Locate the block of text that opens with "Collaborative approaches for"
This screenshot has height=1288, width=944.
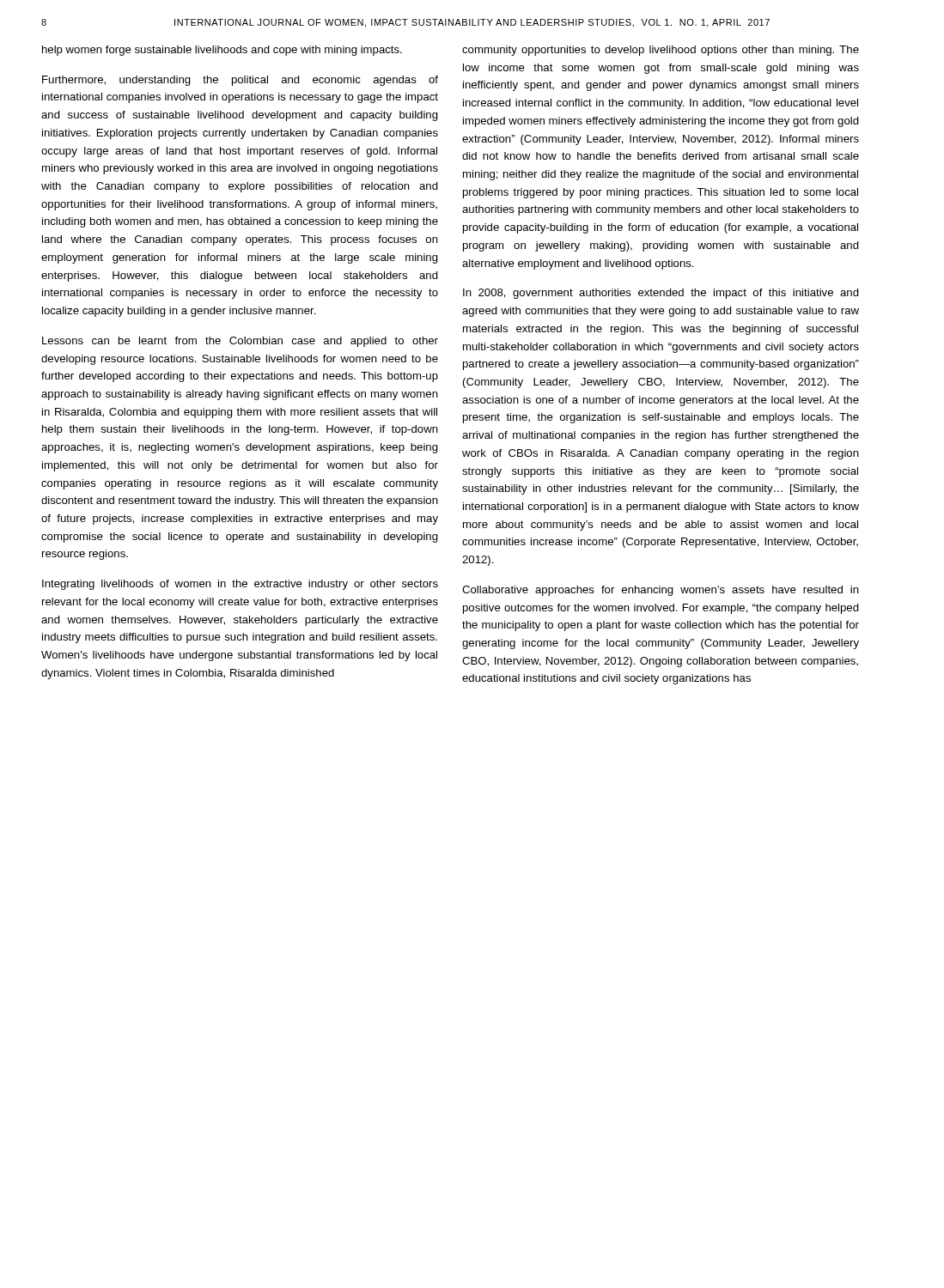click(x=661, y=634)
